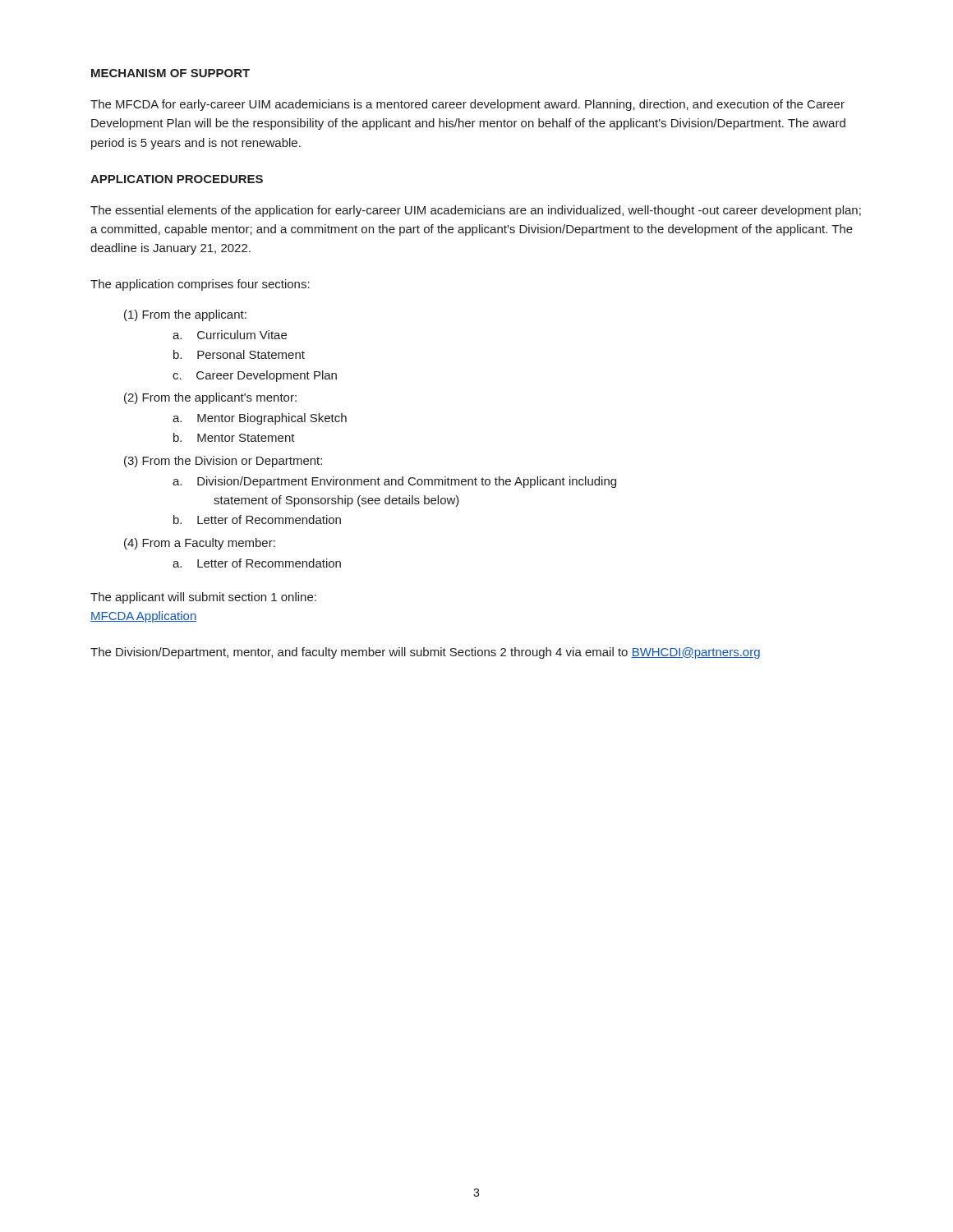
Task: Point to "b. Personal Statement"
Action: [239, 355]
